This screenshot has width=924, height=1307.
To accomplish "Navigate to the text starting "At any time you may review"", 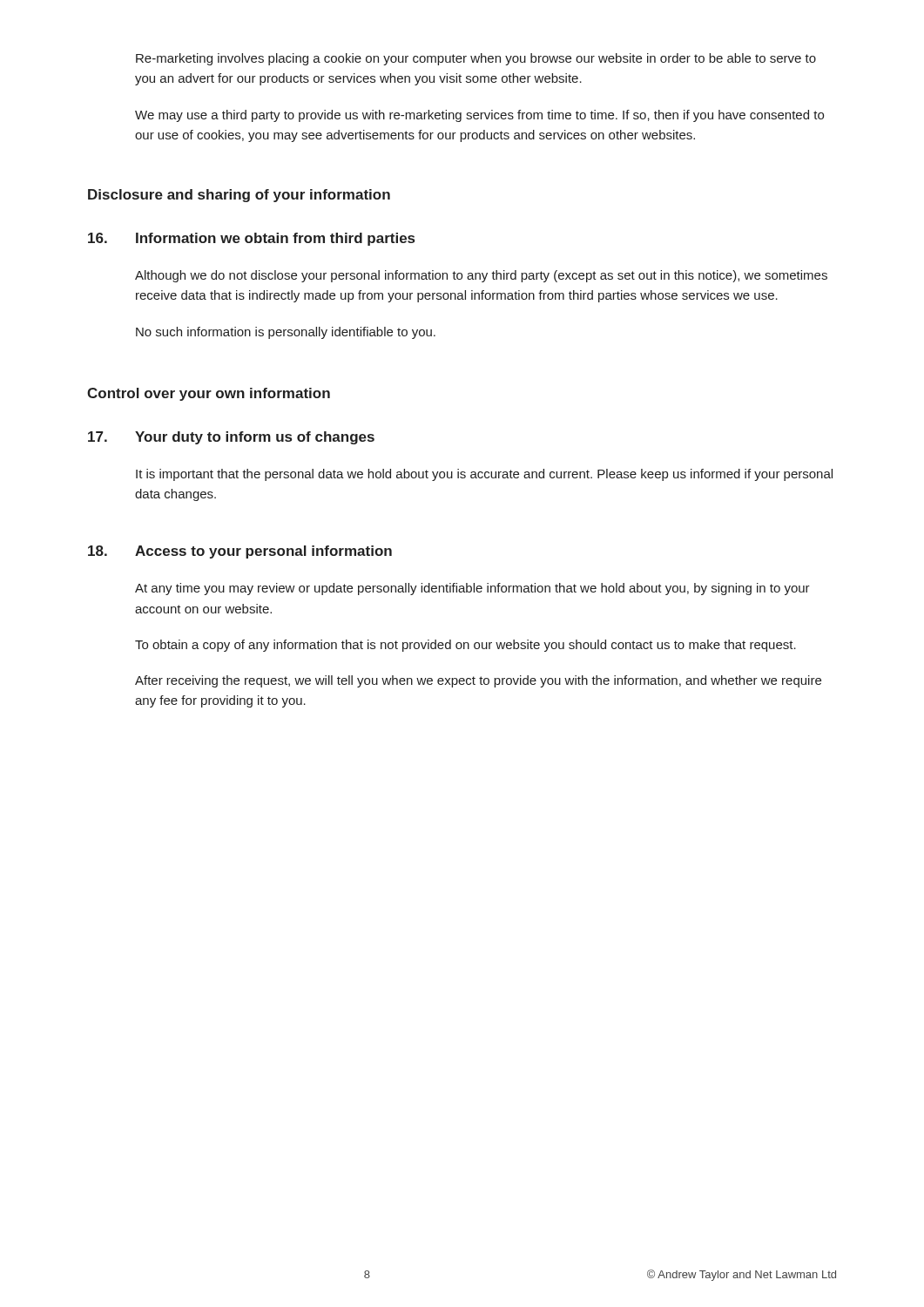I will [x=486, y=598].
